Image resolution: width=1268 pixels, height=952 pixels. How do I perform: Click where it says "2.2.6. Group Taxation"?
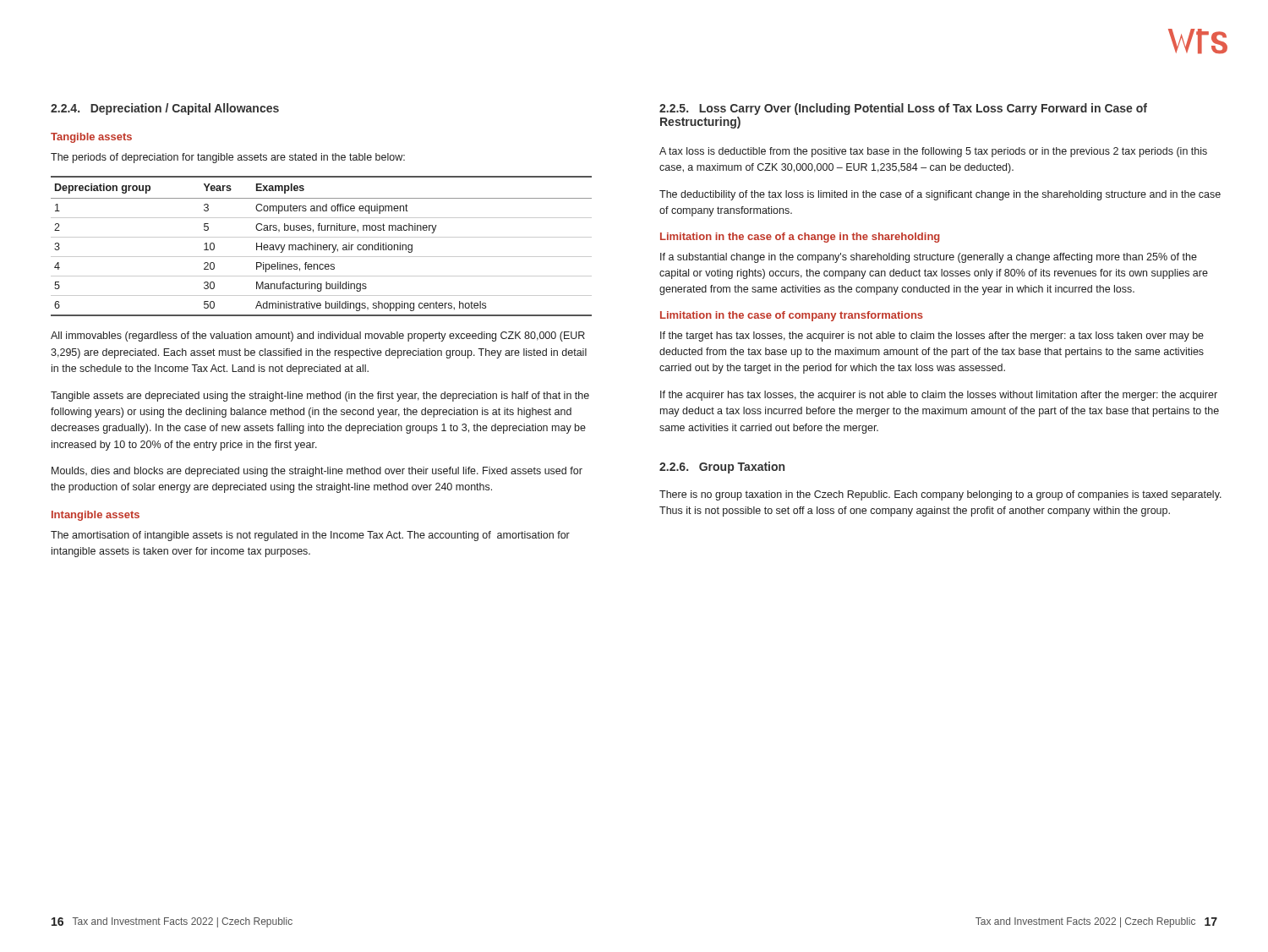tap(722, 467)
